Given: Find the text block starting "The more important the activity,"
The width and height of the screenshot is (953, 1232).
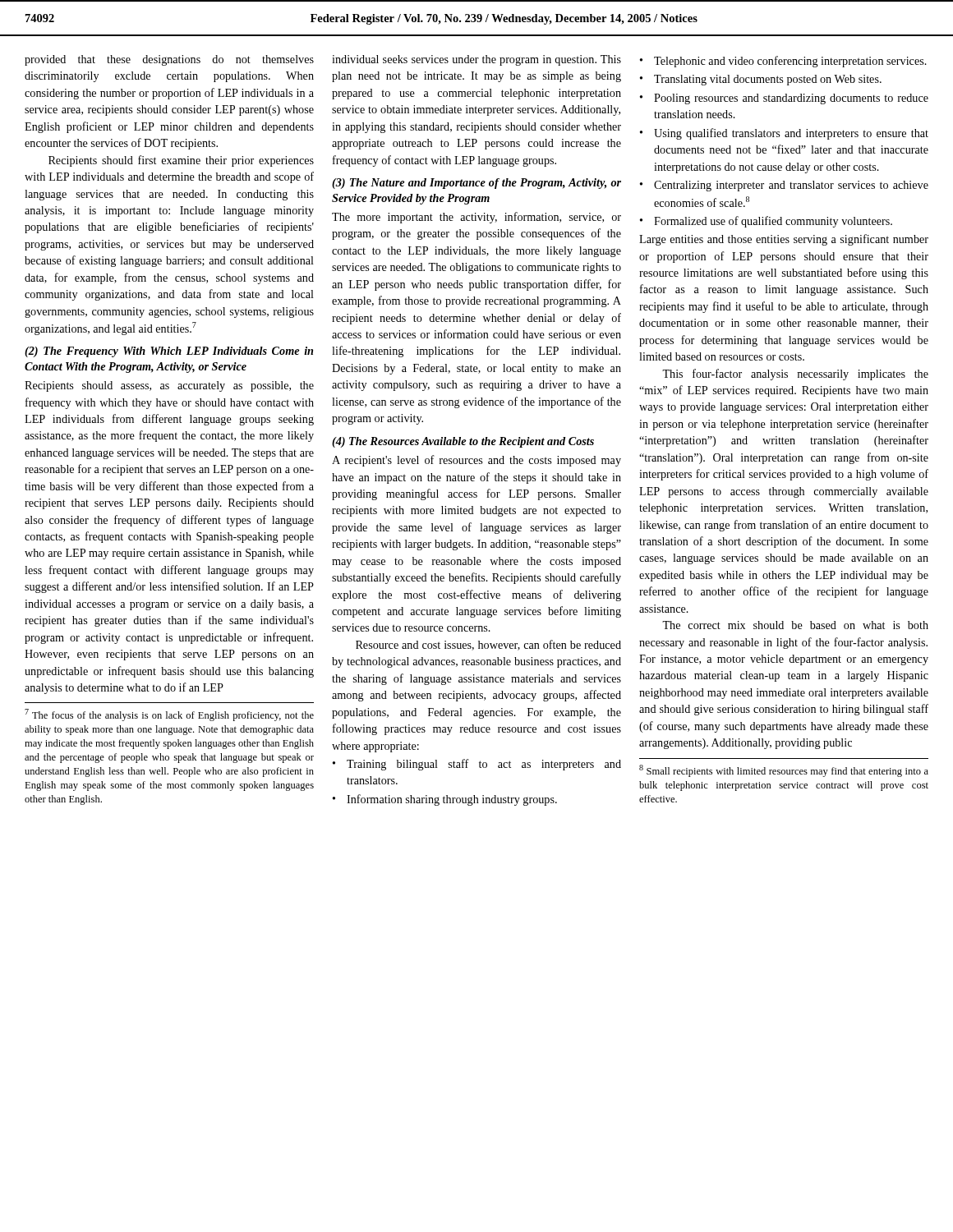Looking at the screenshot, I should click(x=476, y=318).
